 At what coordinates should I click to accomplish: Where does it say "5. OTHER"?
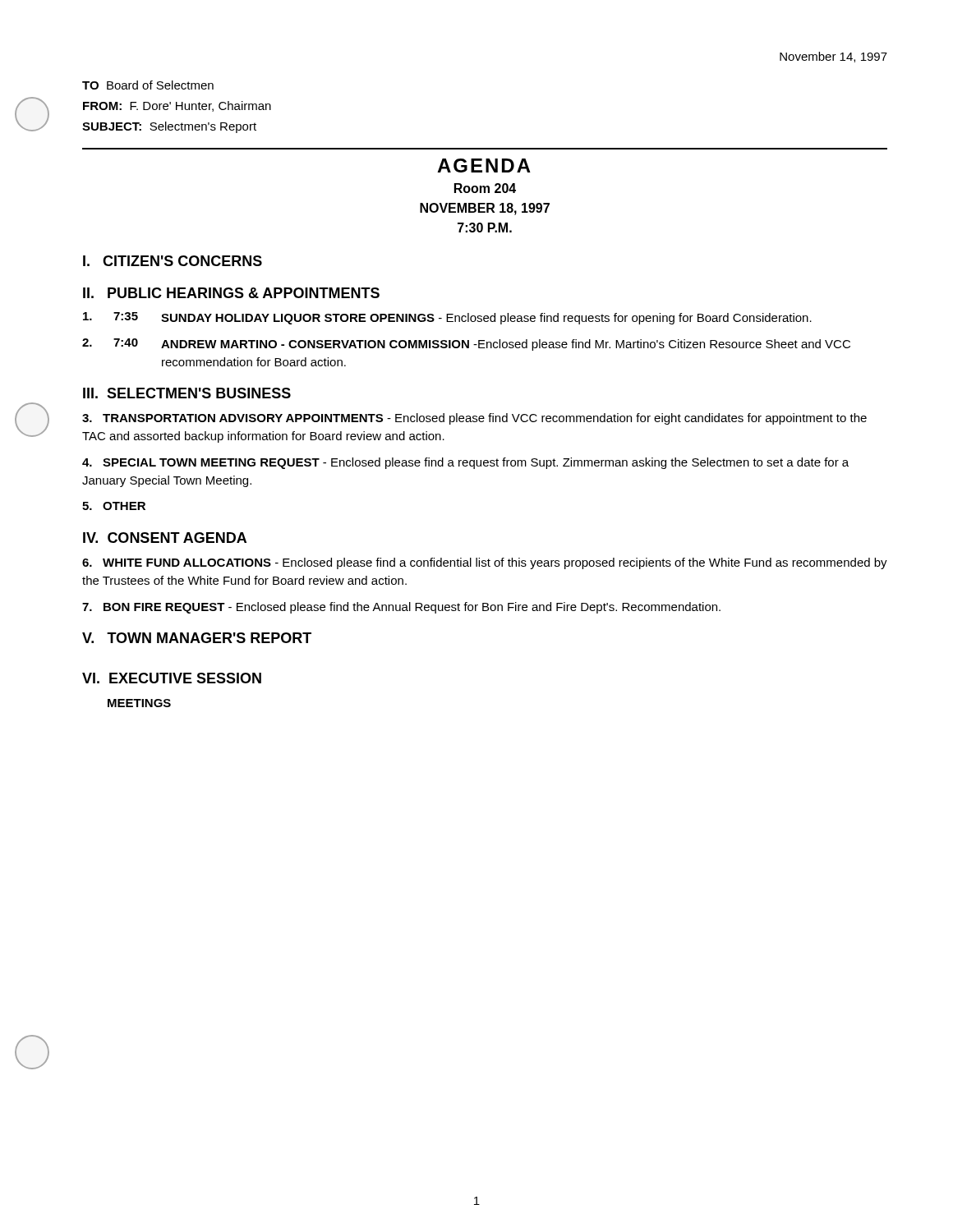point(114,506)
